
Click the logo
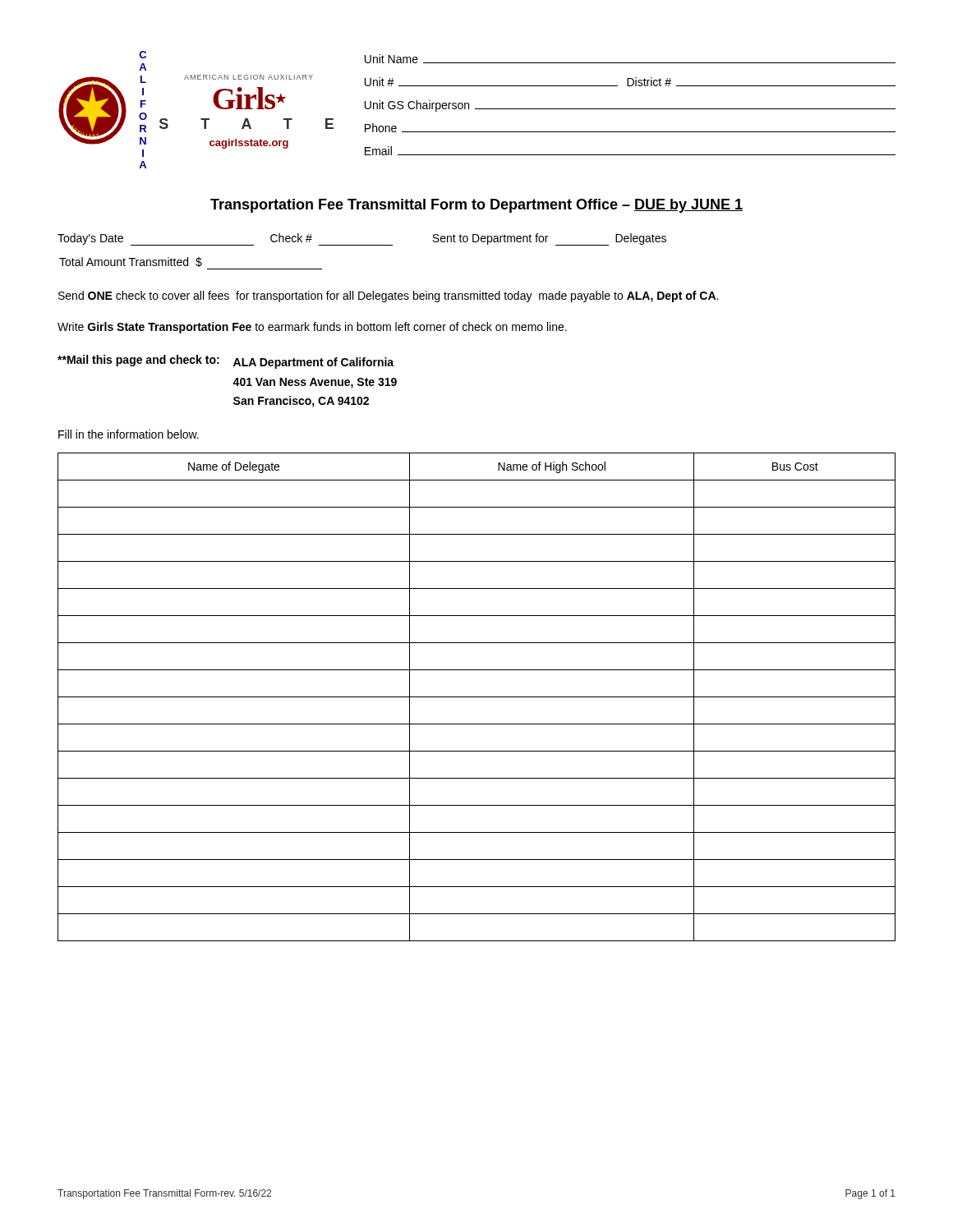click(476, 111)
